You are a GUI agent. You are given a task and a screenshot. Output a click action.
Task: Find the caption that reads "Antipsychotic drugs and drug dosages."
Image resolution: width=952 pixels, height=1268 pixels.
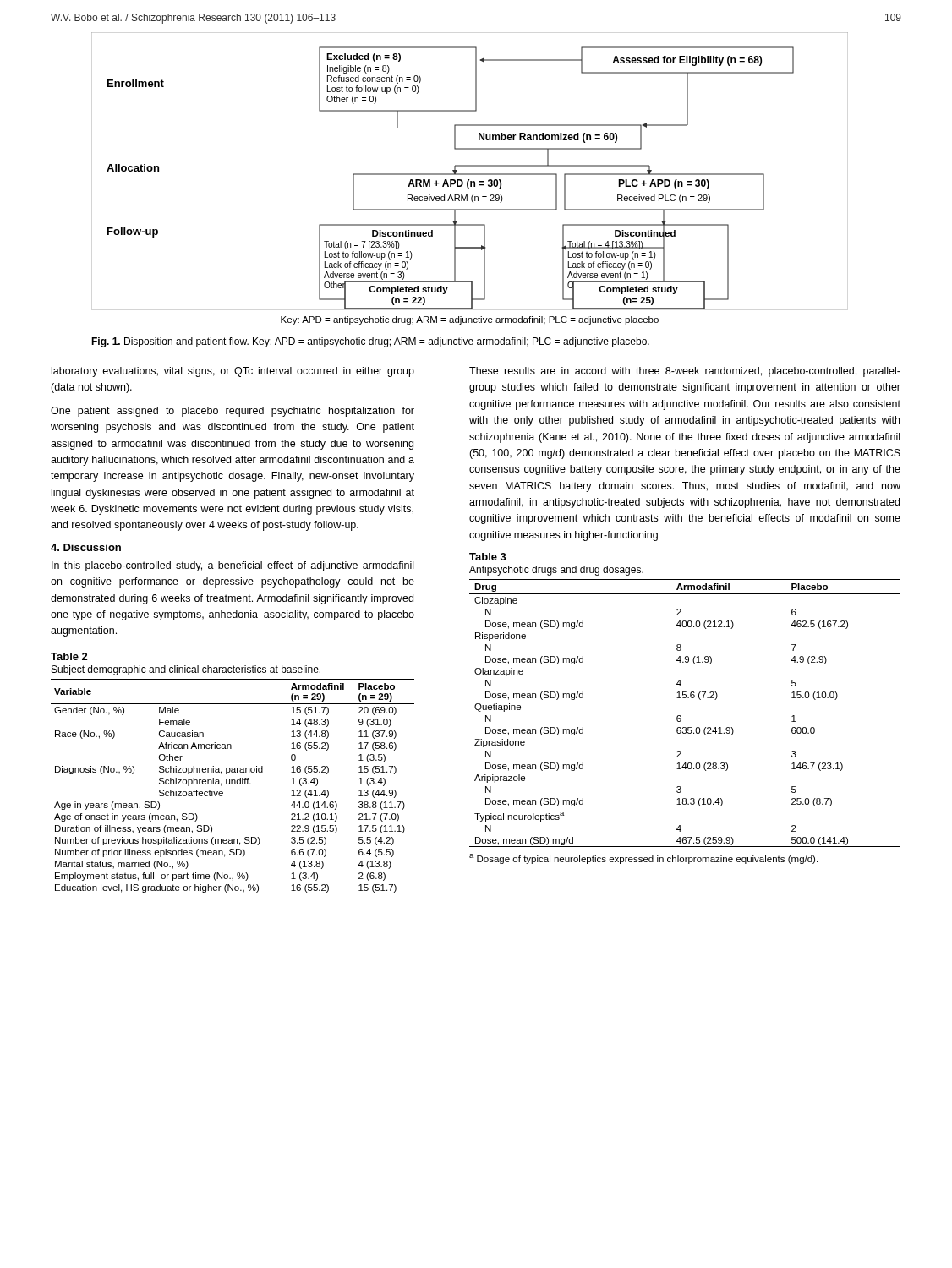pyautogui.click(x=557, y=570)
